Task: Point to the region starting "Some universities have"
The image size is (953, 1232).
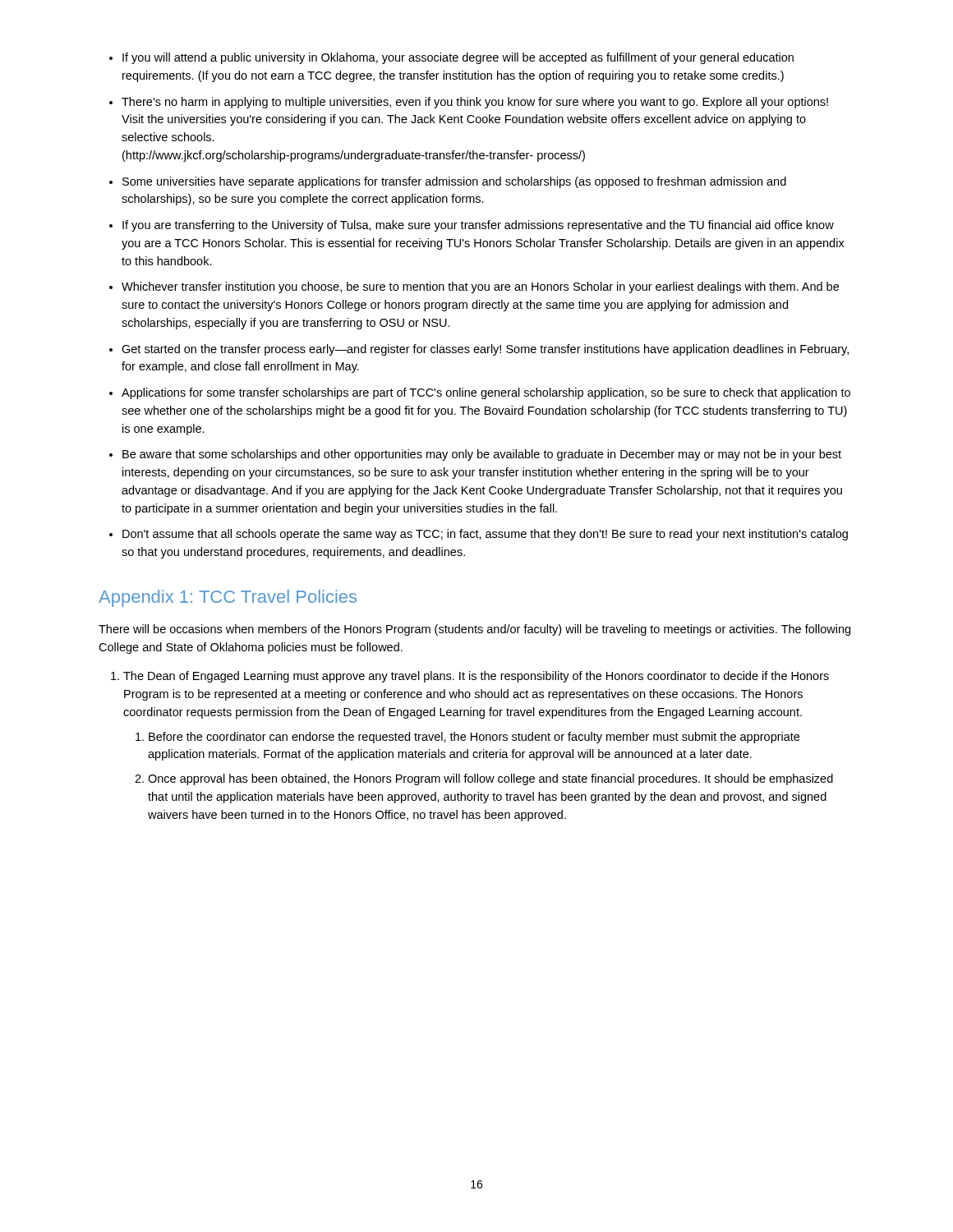Action: pyautogui.click(x=454, y=190)
